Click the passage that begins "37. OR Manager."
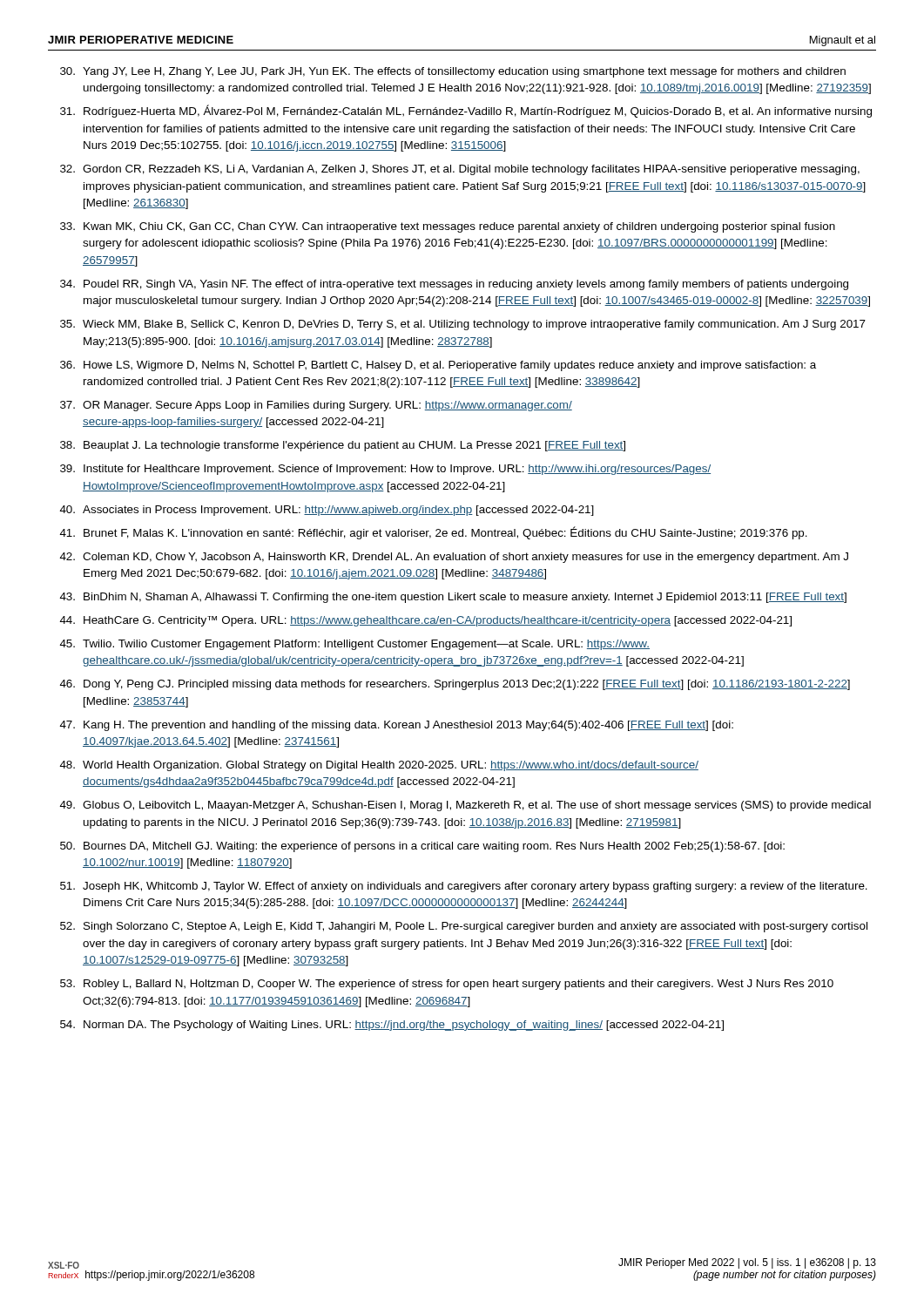Viewport: 924px width, 1307px height. point(462,413)
